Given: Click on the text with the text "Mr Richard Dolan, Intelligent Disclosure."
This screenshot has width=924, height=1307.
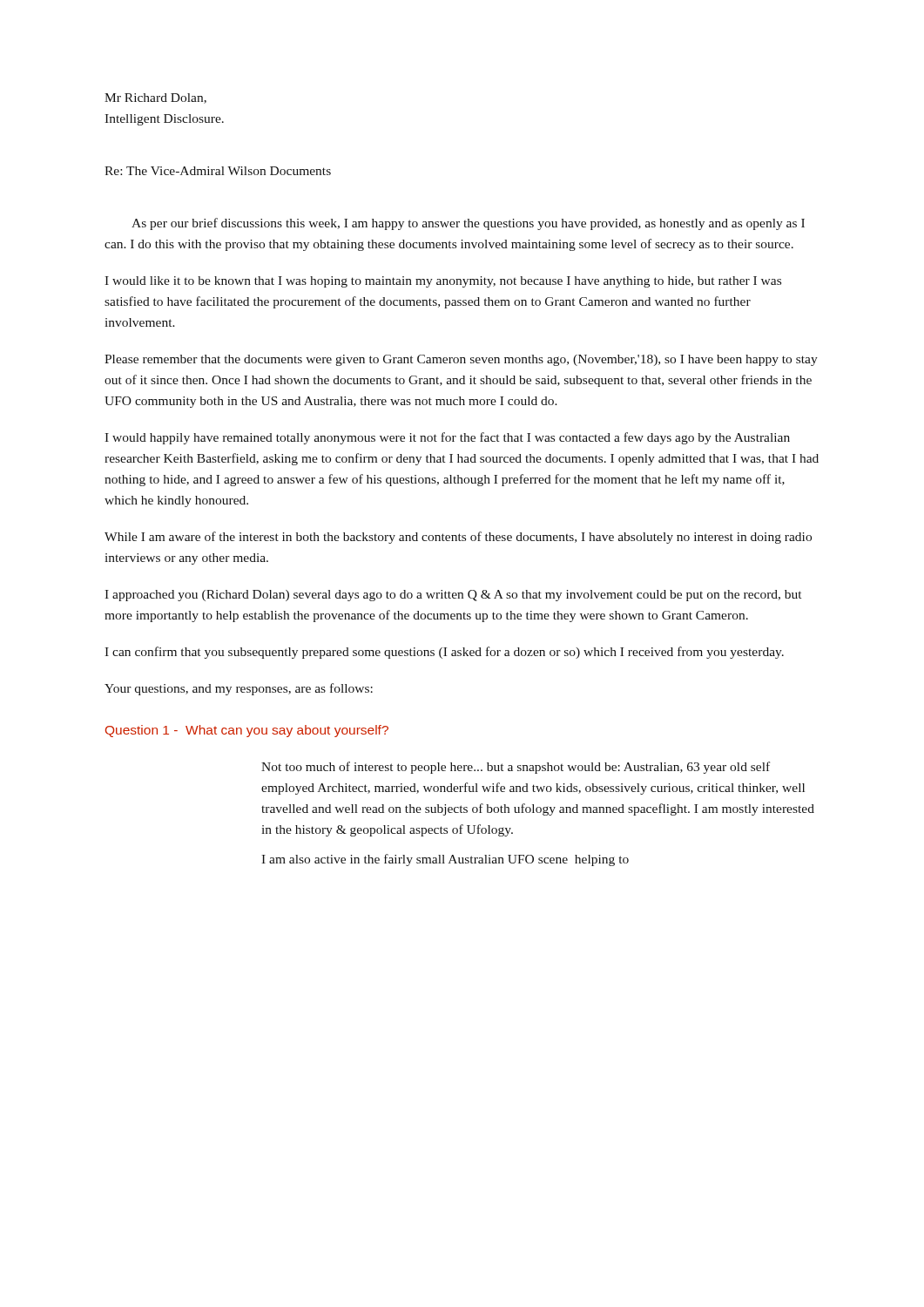Looking at the screenshot, I should pyautogui.click(x=164, y=108).
